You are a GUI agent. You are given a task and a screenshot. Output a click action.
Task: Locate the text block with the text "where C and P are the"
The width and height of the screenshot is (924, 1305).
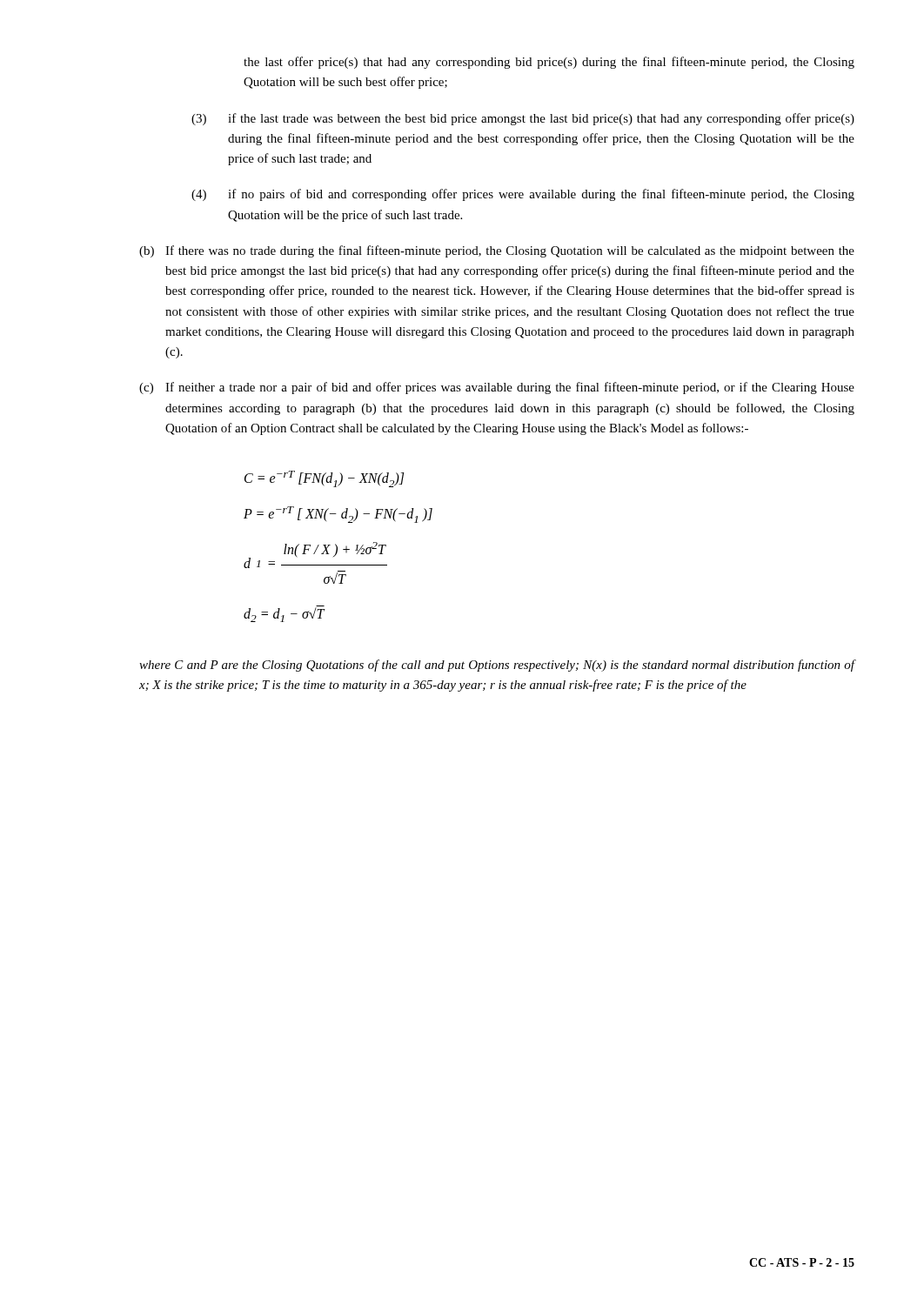point(497,674)
